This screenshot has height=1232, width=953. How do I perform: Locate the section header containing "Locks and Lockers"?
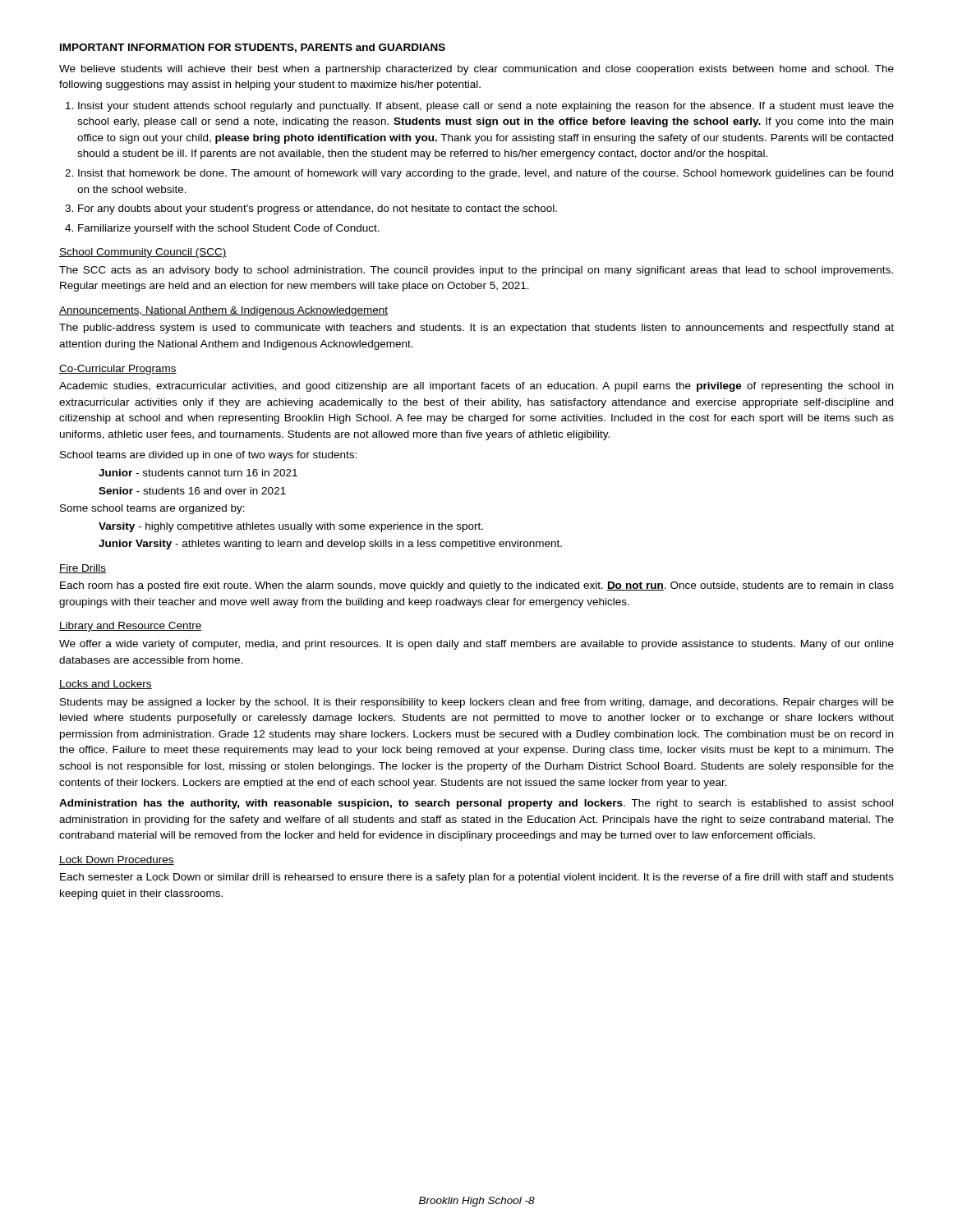[105, 684]
